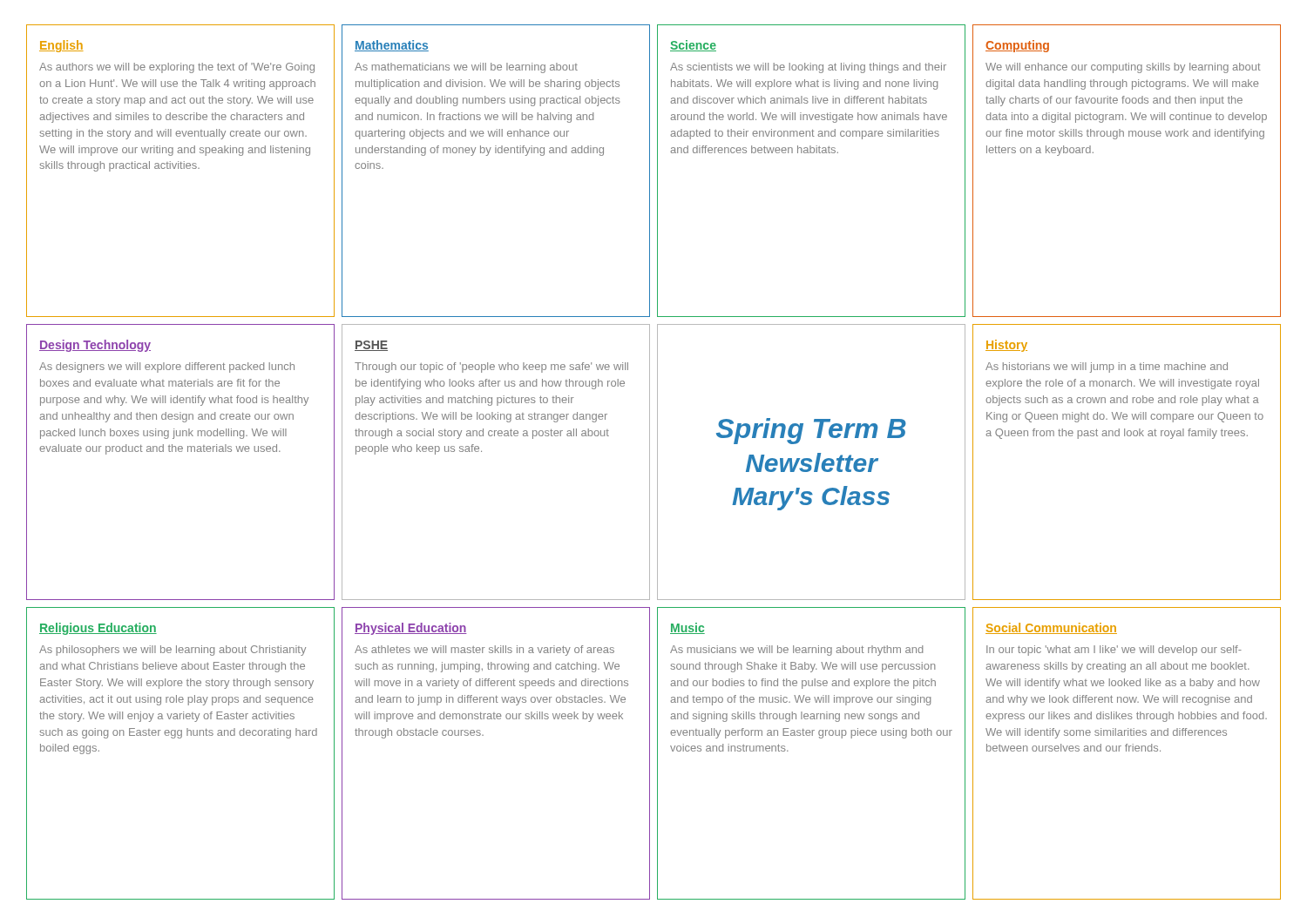Find "Spring Term B Newsletter Mary's Class" on this page
This screenshot has height=924, width=1307.
tap(811, 462)
